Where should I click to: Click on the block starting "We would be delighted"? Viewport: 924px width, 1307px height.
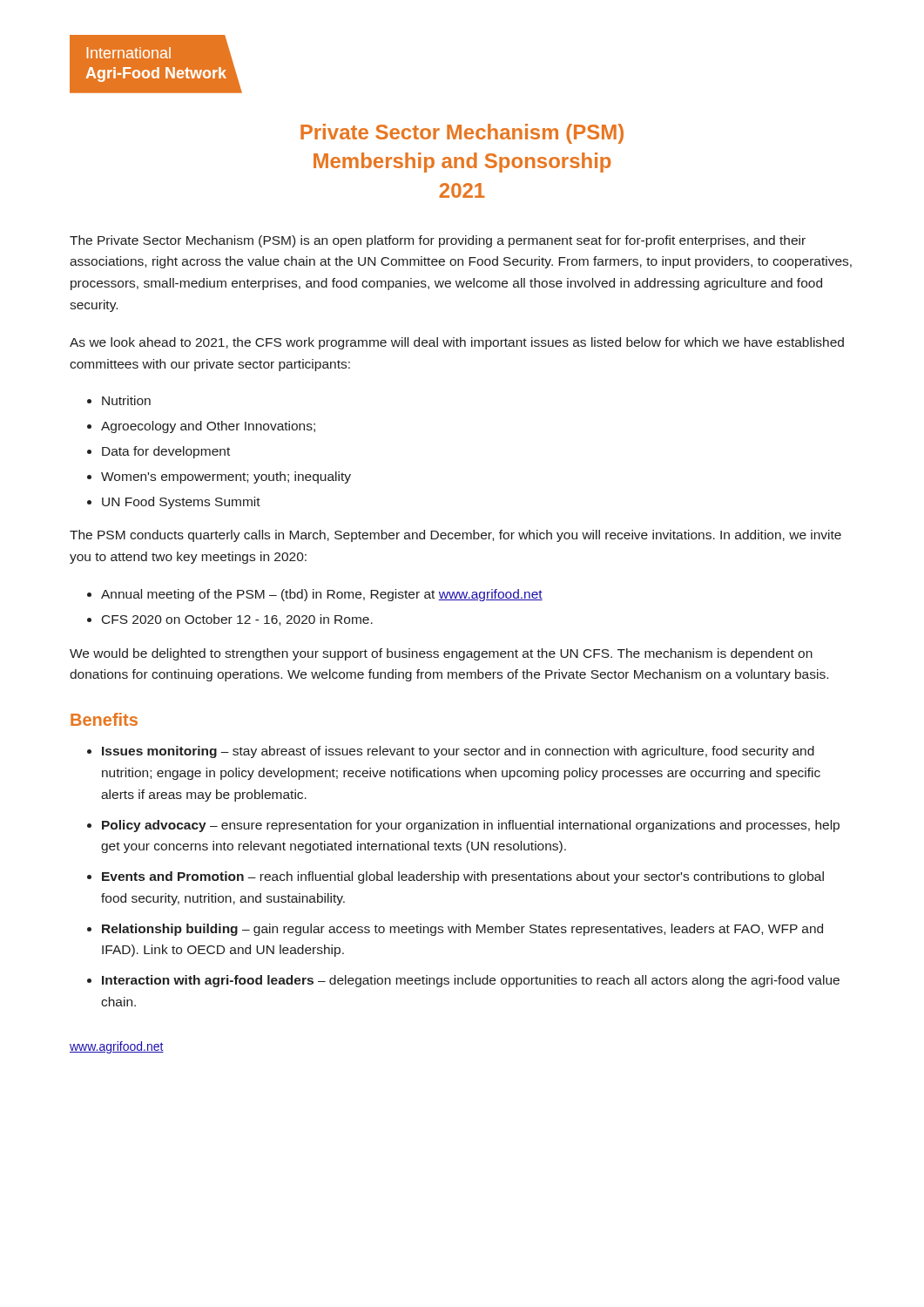click(x=450, y=663)
